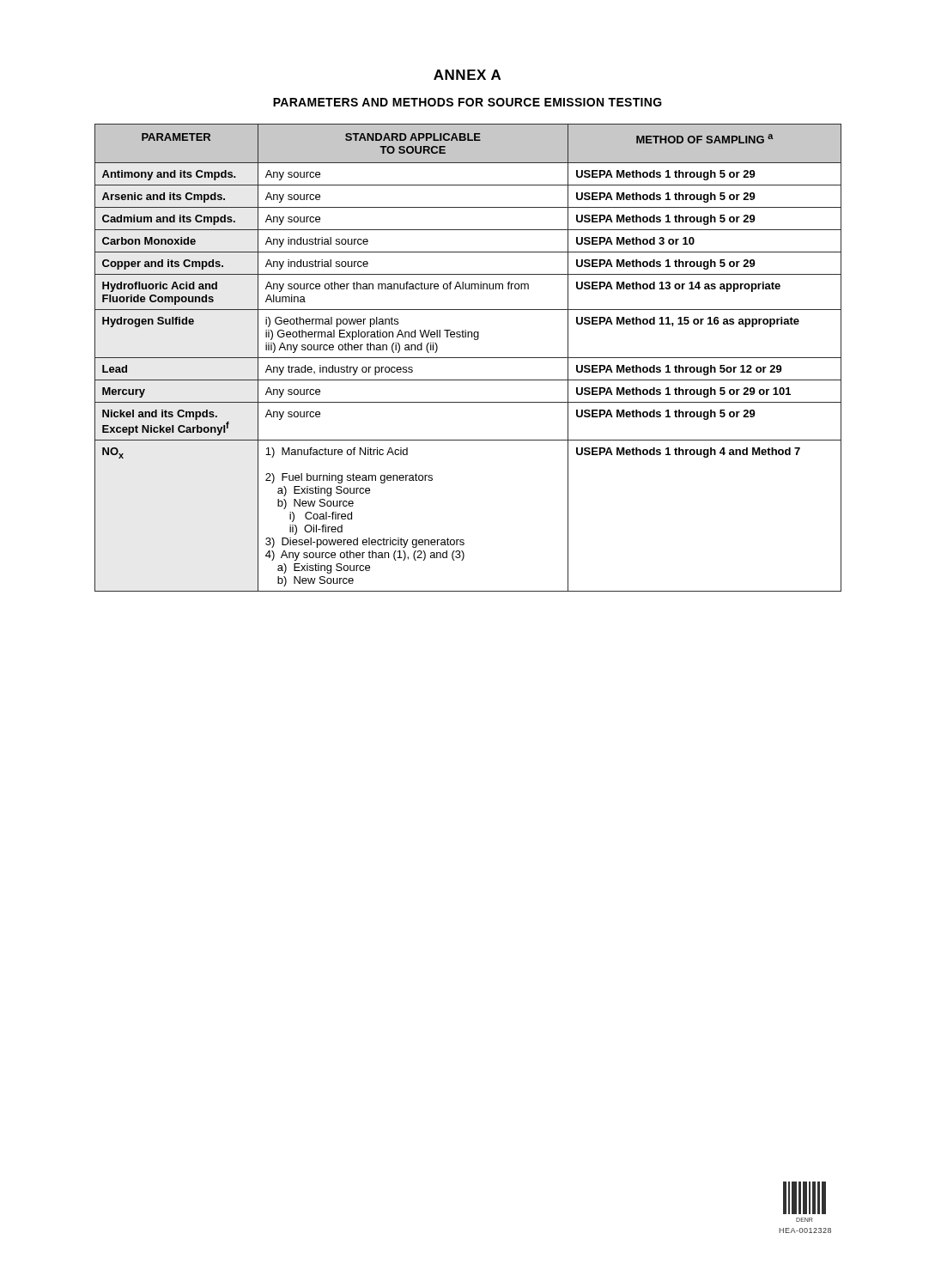Locate the section header that says "PARAMETERS AND METHODS FOR SOURCE EMISSION TESTING"
The image size is (935, 1288).
[468, 102]
